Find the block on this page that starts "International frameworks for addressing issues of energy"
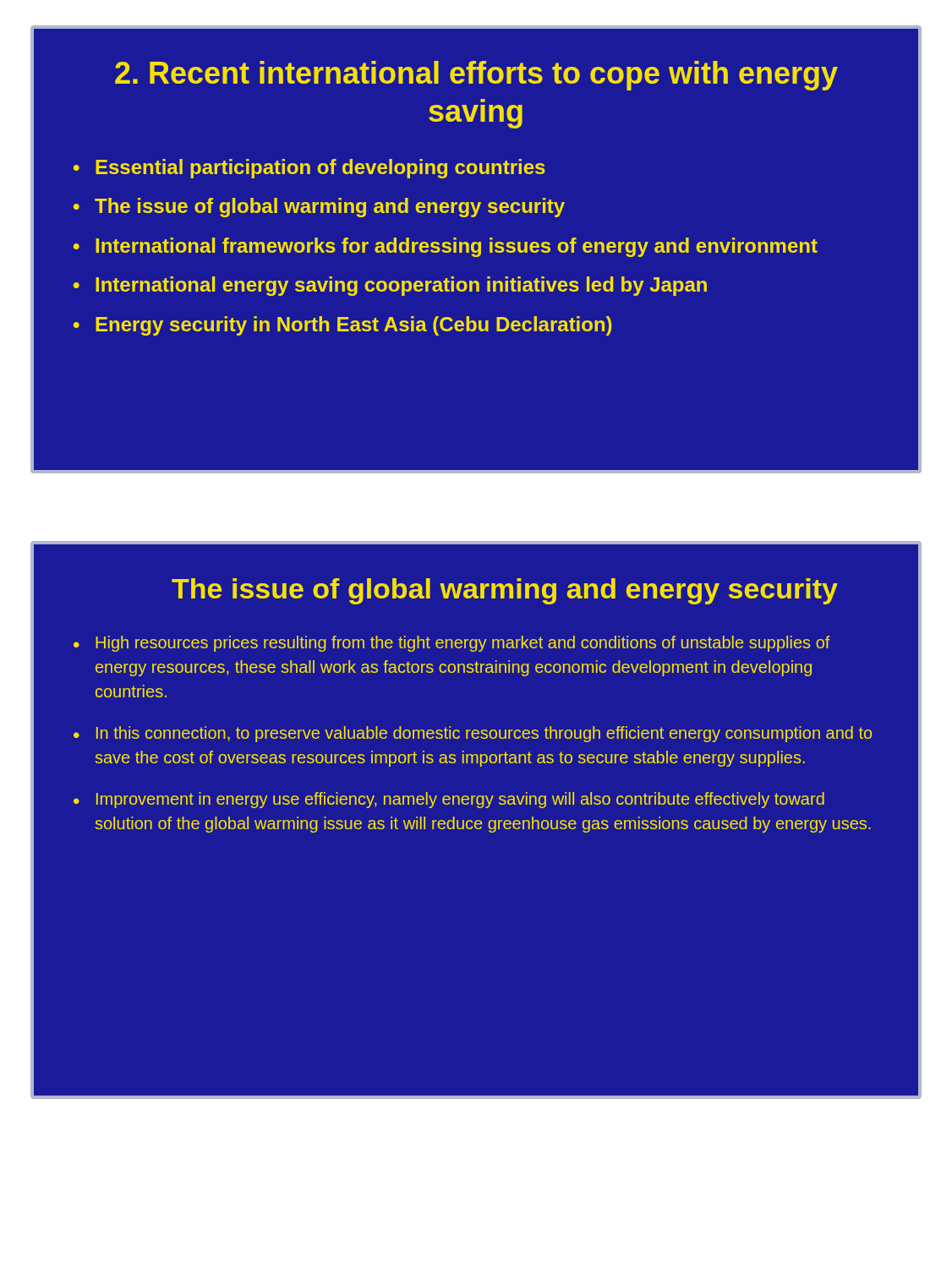 456,245
